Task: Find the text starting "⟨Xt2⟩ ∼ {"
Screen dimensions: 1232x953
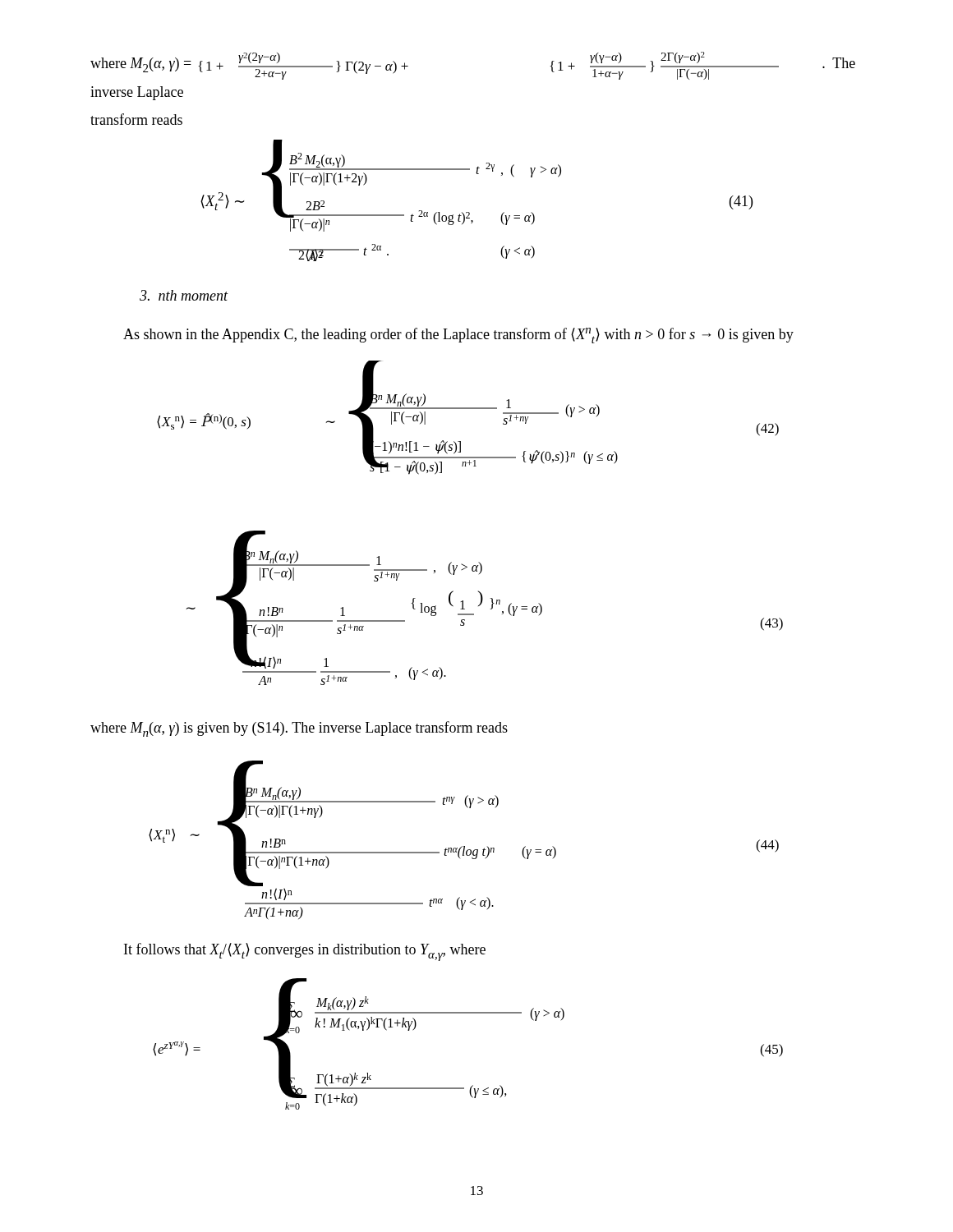Action: 476,202
